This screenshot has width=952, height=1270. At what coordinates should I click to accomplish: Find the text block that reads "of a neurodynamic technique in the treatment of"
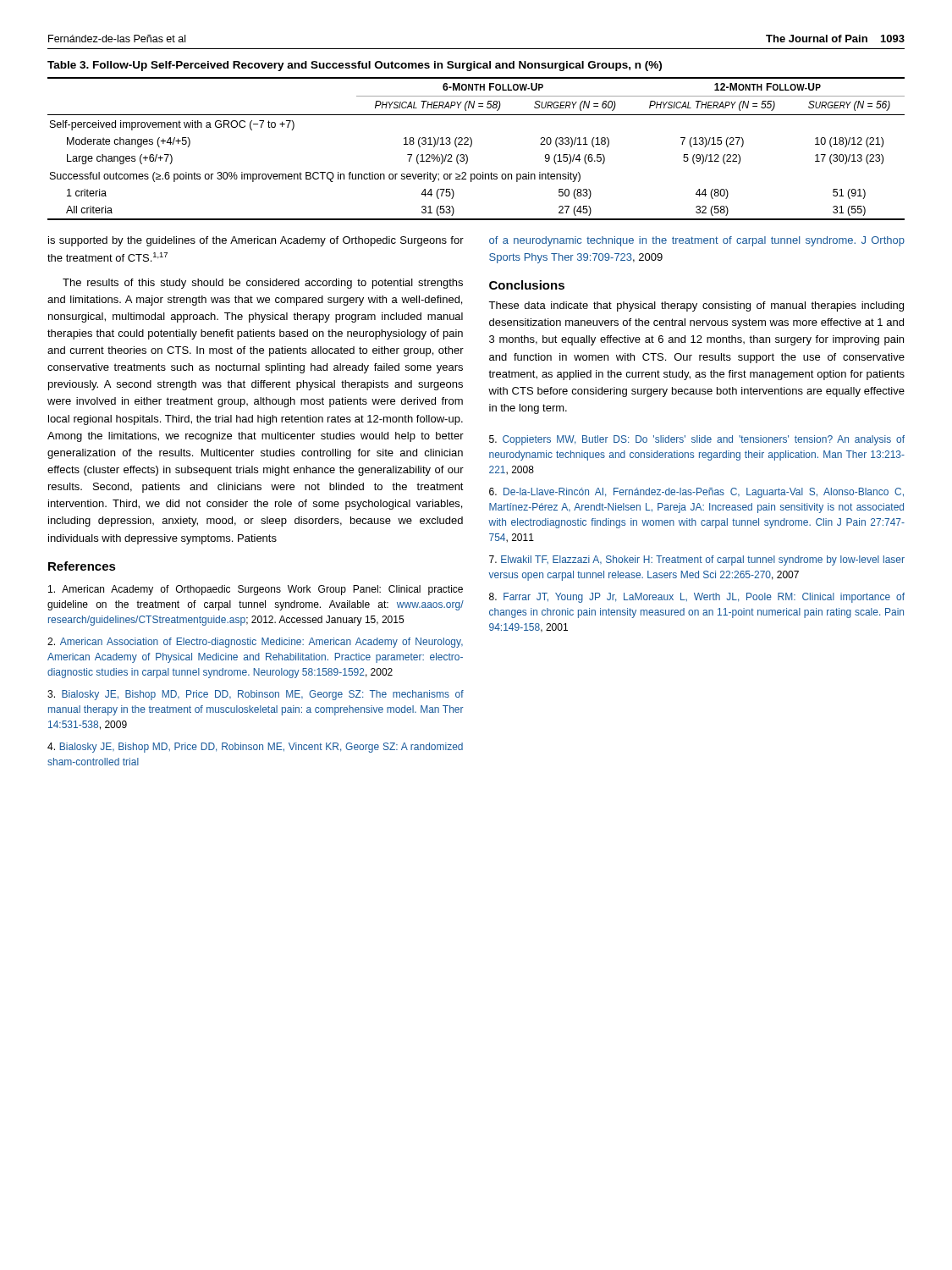pos(697,249)
